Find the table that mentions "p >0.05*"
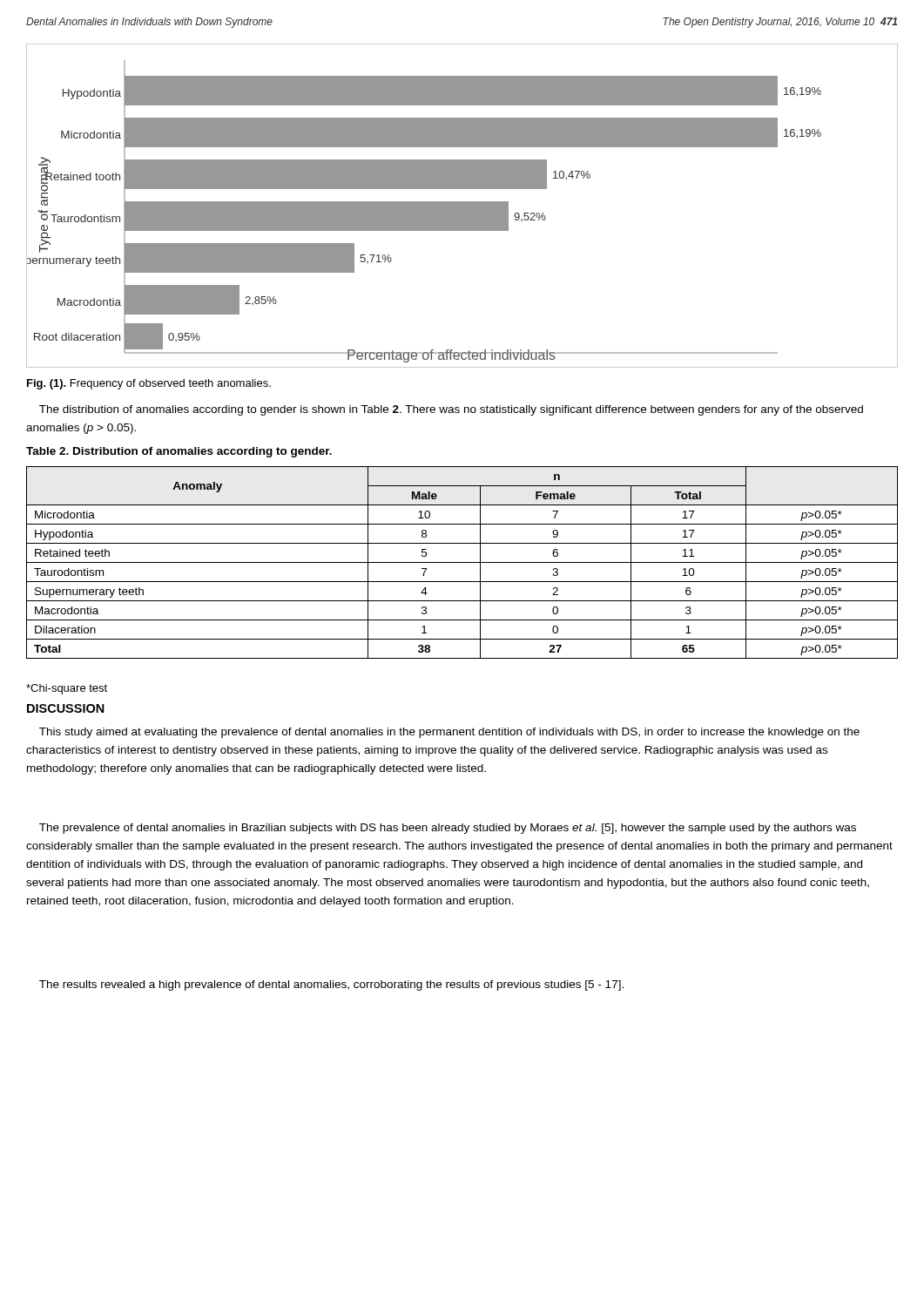Viewport: 924px width, 1307px height. click(462, 562)
